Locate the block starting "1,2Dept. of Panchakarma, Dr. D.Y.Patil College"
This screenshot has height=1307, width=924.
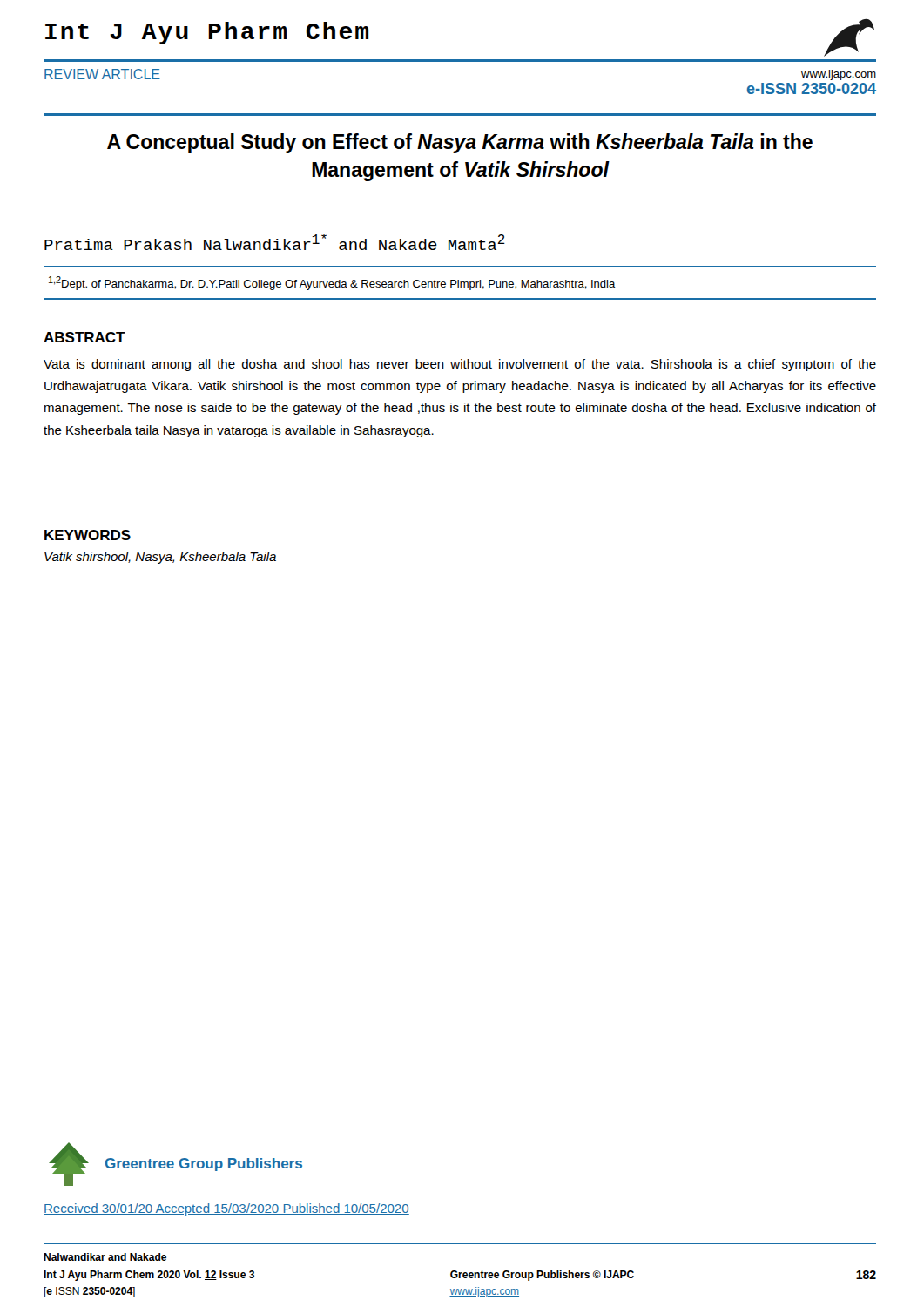click(331, 282)
